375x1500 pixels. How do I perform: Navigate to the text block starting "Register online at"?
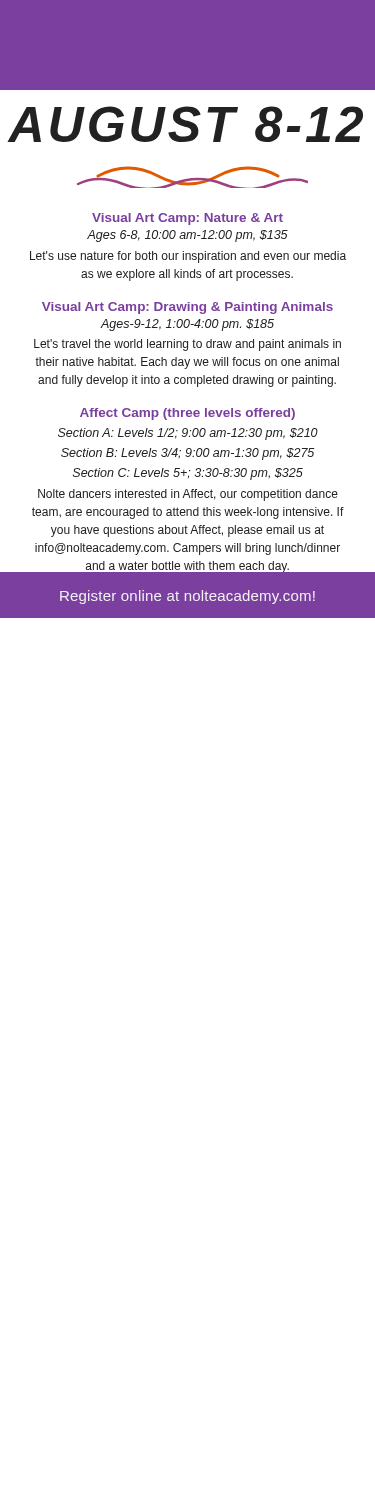tap(188, 595)
